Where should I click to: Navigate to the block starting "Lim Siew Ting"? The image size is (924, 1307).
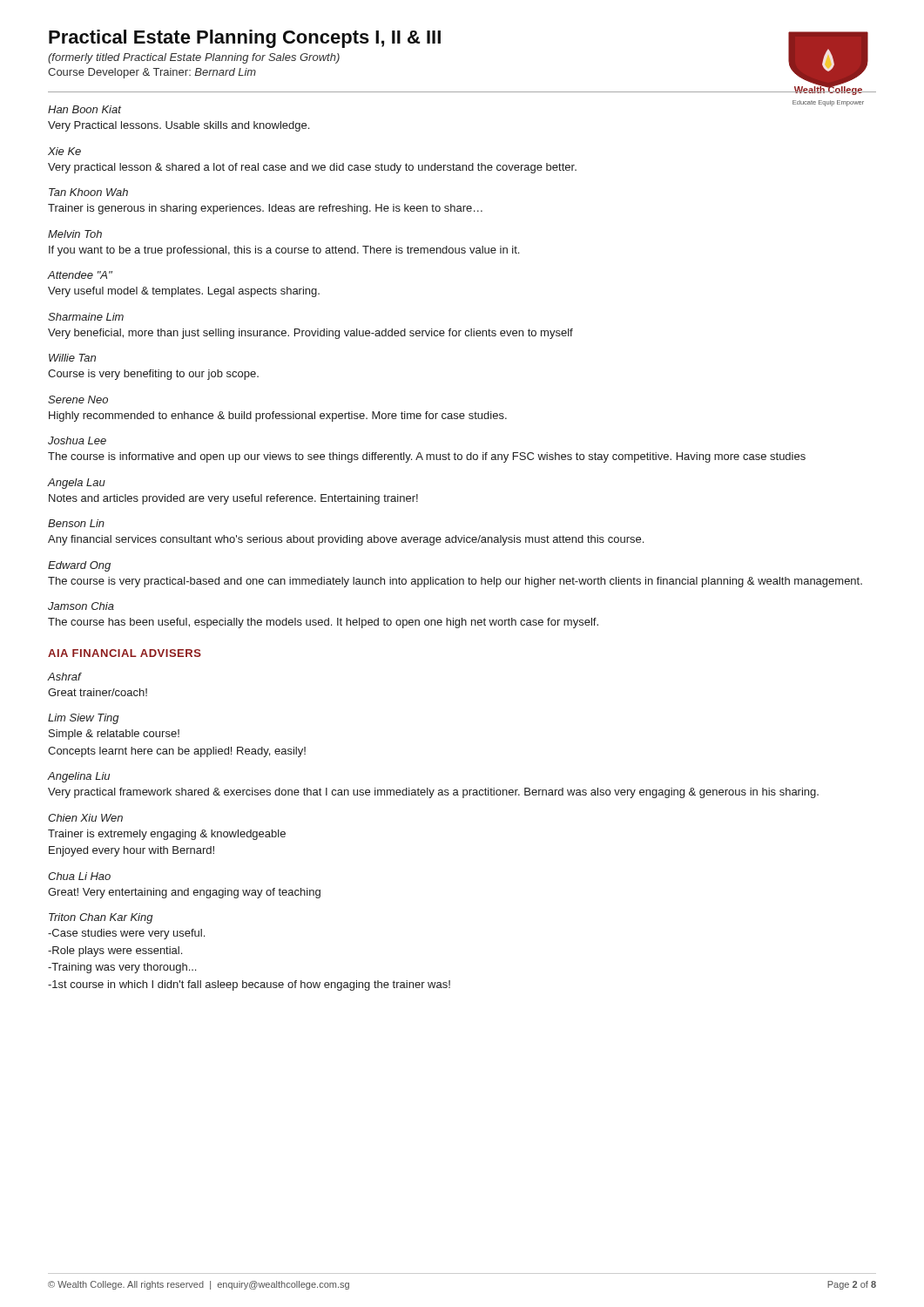tap(84, 719)
